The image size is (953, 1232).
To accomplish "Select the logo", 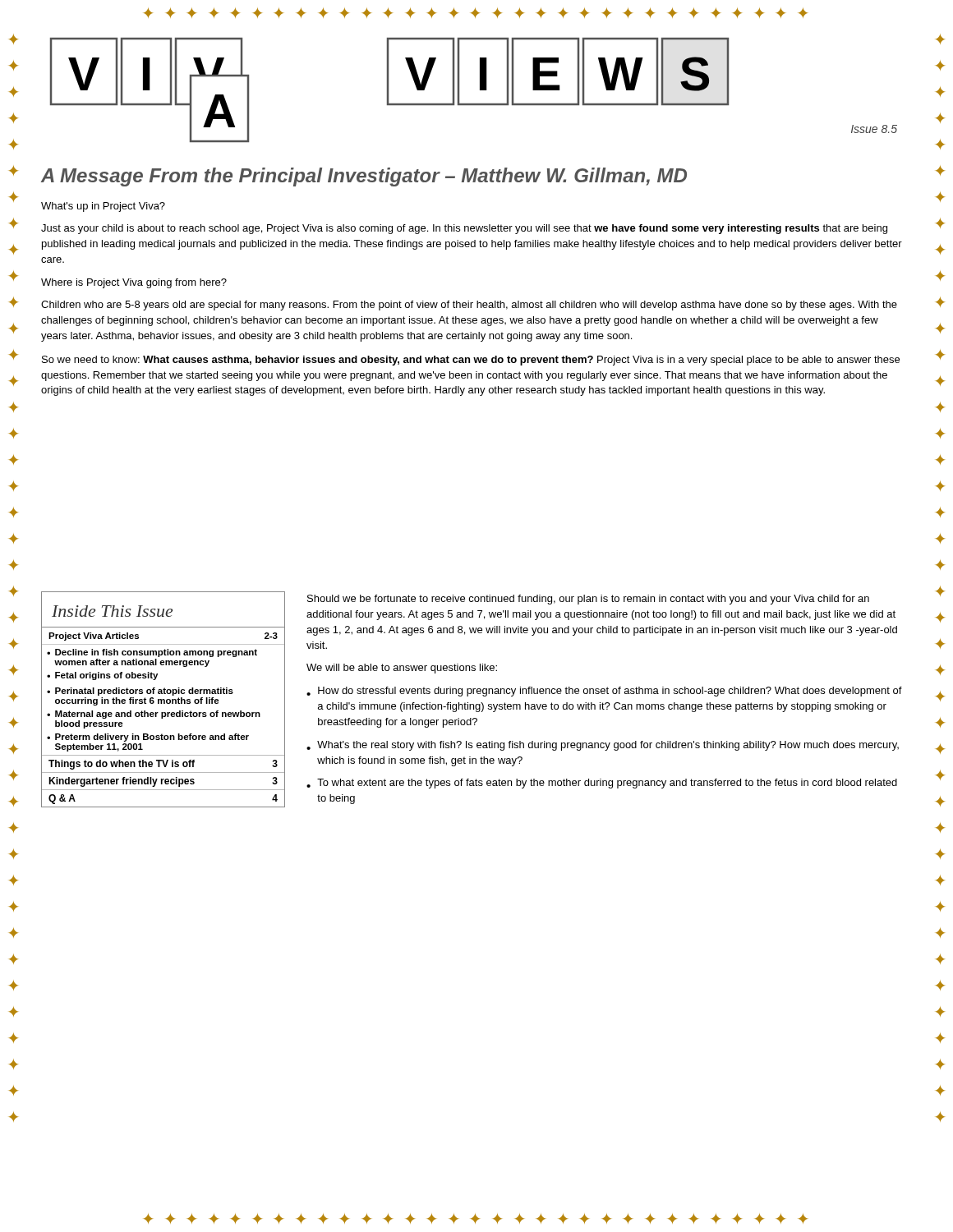I will click(x=476, y=92).
